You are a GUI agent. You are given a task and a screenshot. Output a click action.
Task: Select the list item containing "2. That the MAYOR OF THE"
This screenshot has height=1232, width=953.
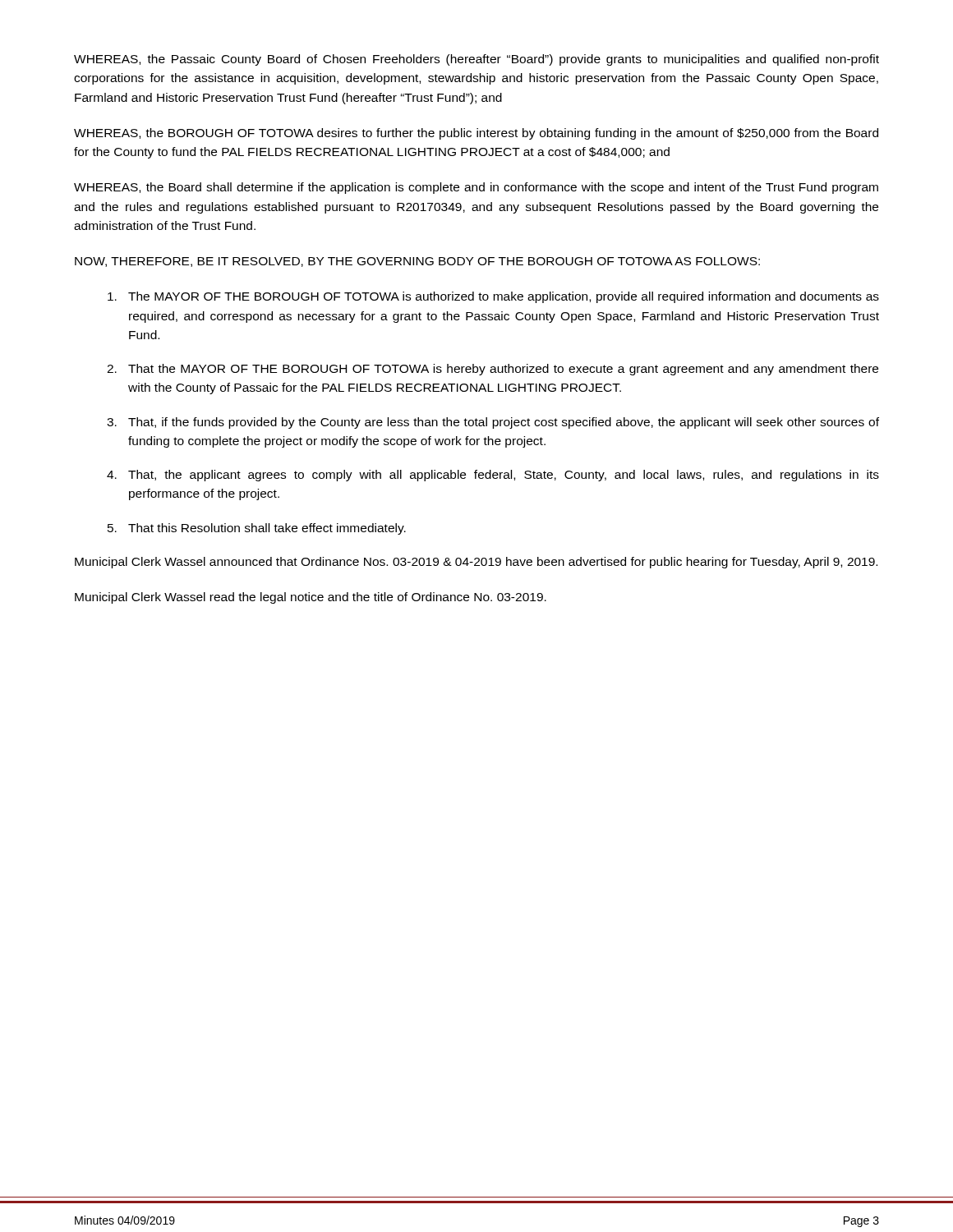point(493,378)
